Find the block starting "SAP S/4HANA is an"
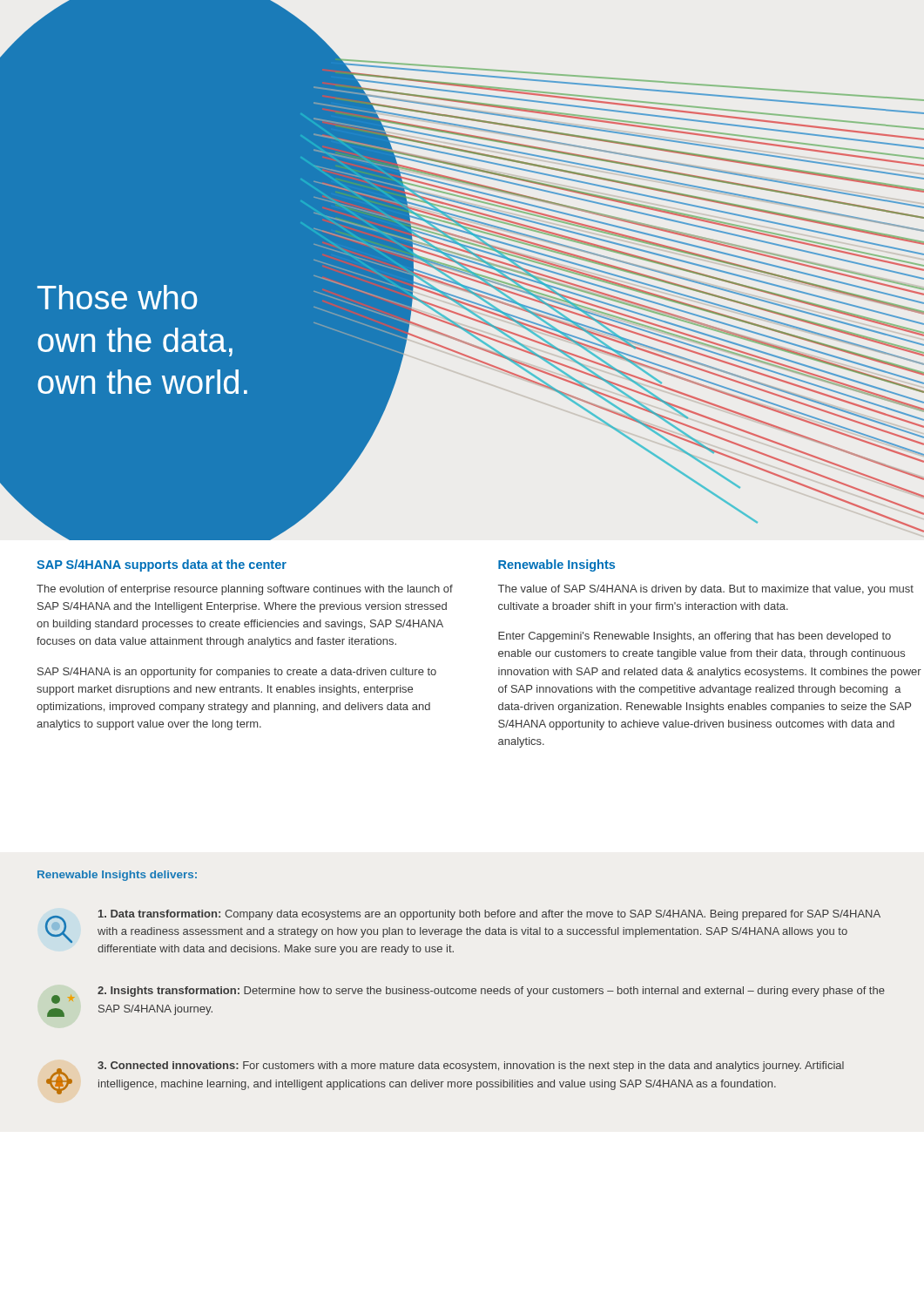 point(237,697)
